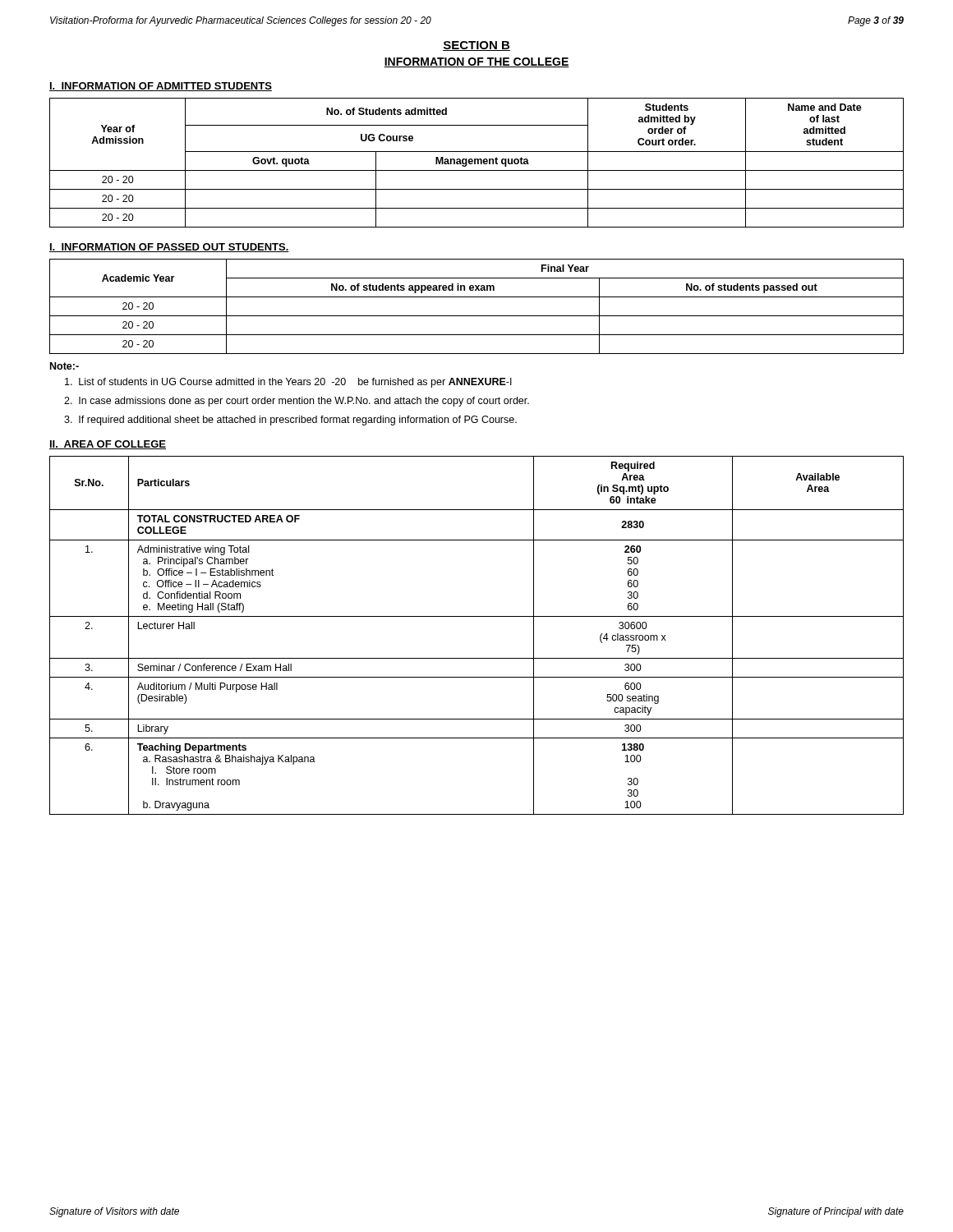
Task: Find the section header that reads "I. INFORMATION OF PASSED OUT STUDENTS."
Action: coord(169,247)
